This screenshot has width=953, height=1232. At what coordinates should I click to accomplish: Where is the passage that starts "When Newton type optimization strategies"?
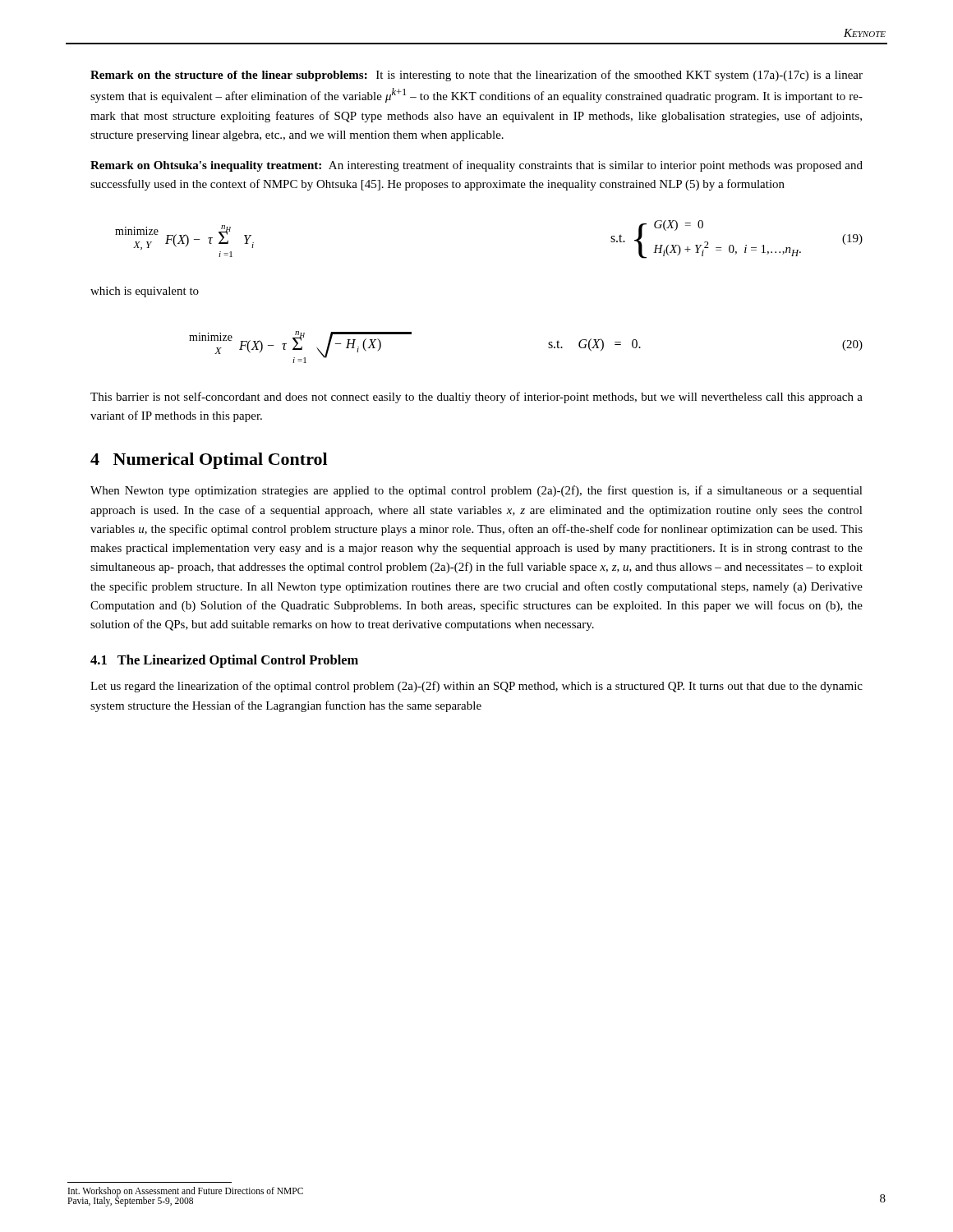pyautogui.click(x=476, y=557)
